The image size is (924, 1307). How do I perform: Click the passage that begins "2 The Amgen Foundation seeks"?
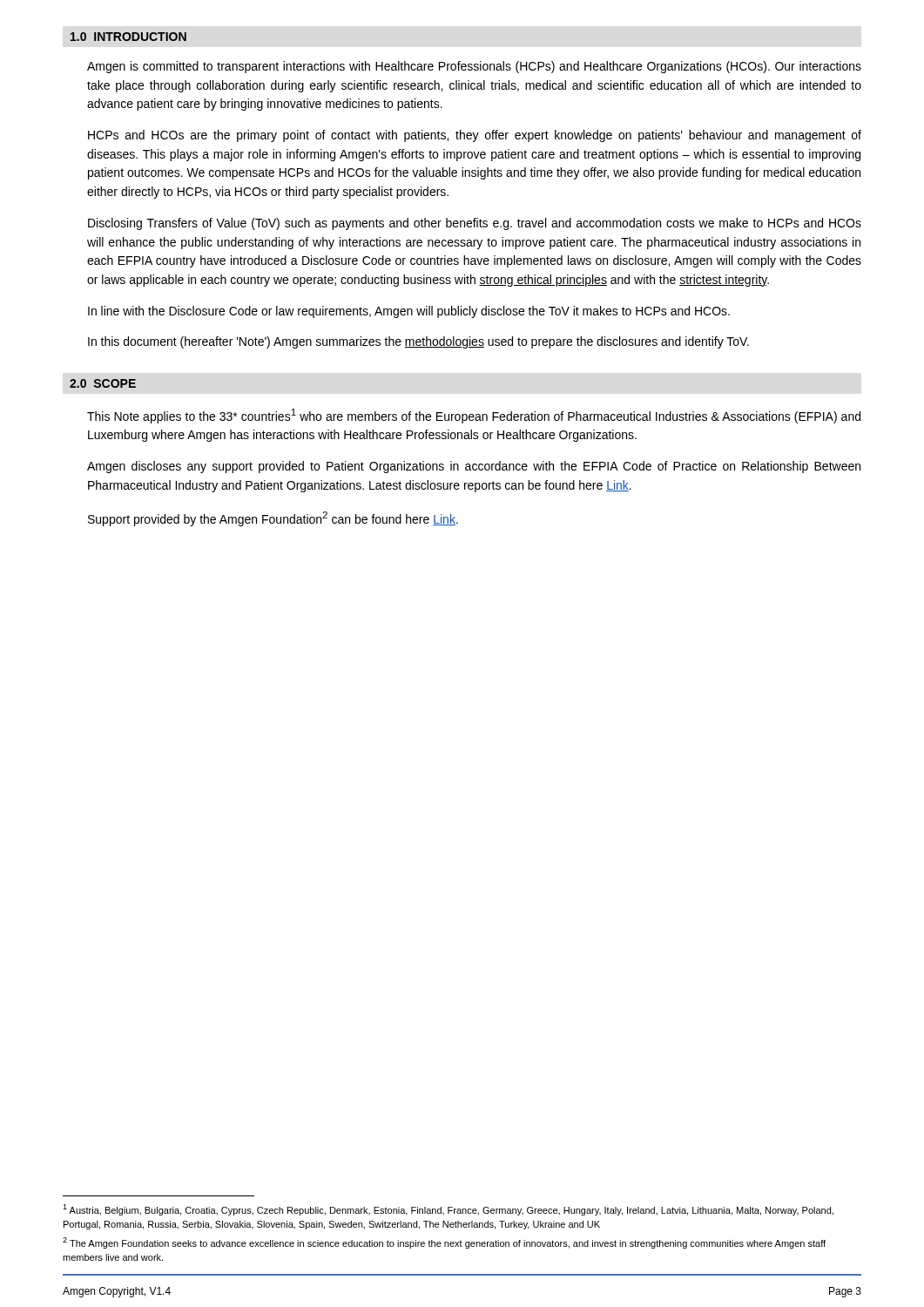[x=444, y=1249]
